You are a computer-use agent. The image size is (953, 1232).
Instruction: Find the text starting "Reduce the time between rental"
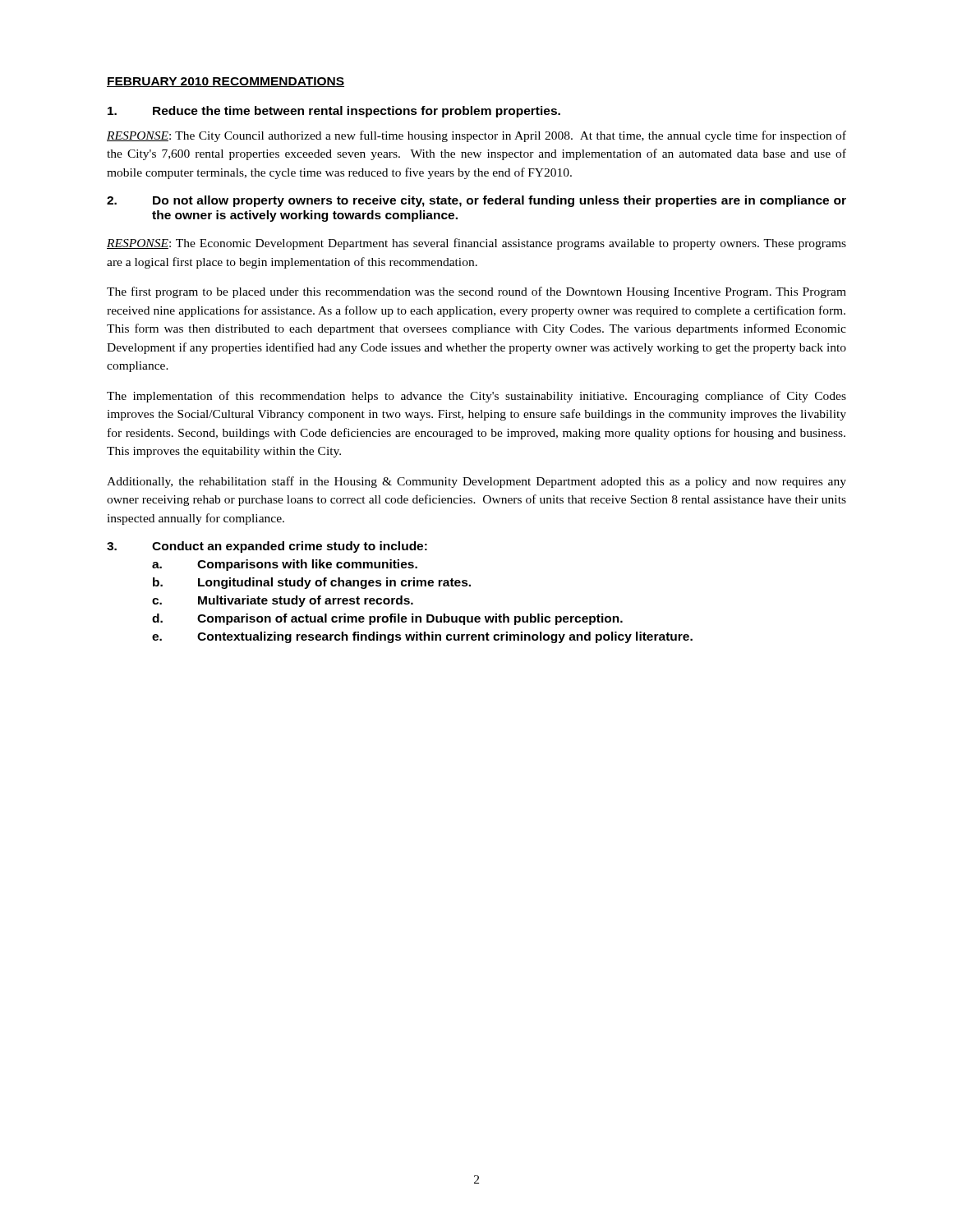[476, 111]
